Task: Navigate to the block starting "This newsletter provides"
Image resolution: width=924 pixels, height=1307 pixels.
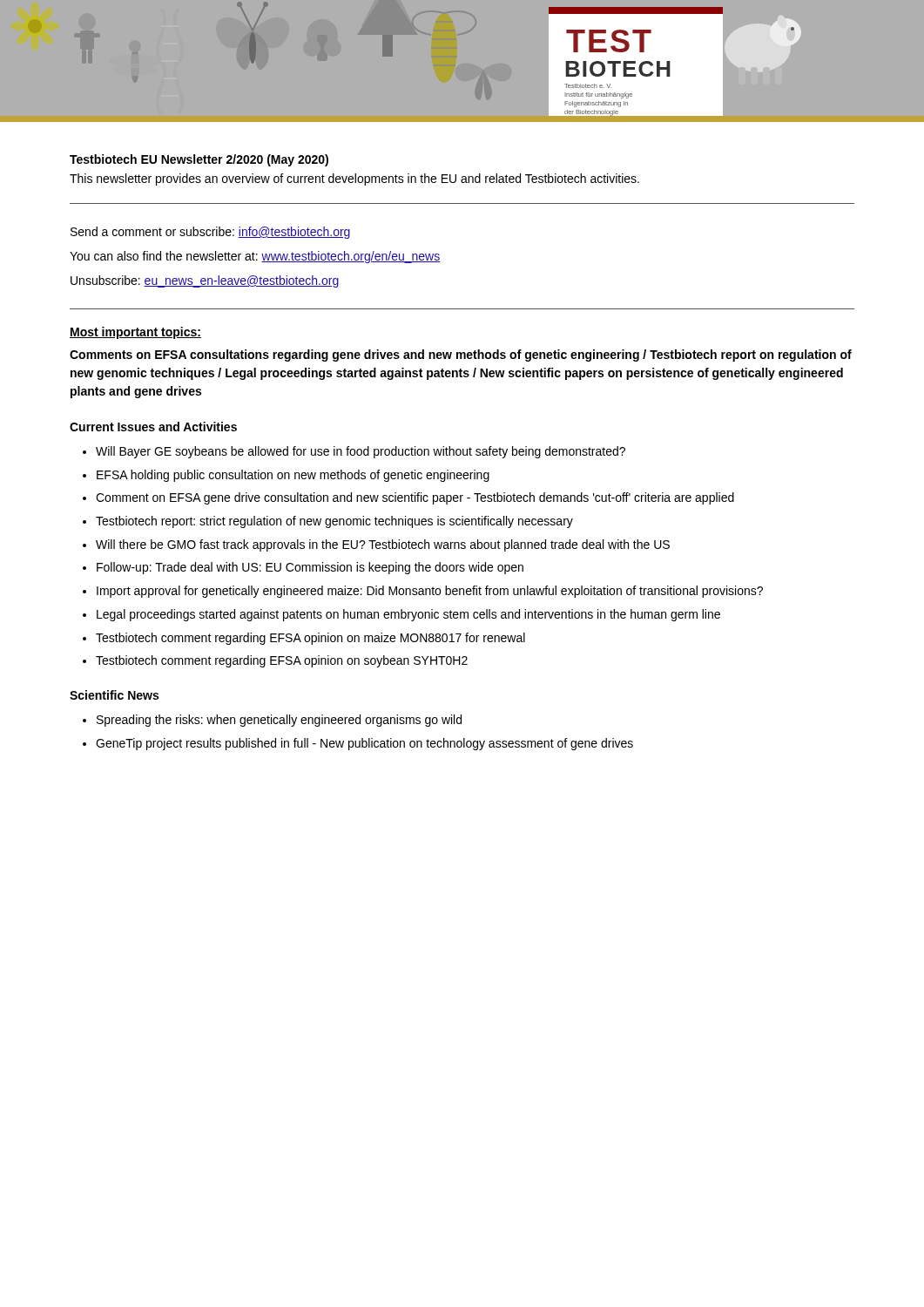Action: click(355, 179)
